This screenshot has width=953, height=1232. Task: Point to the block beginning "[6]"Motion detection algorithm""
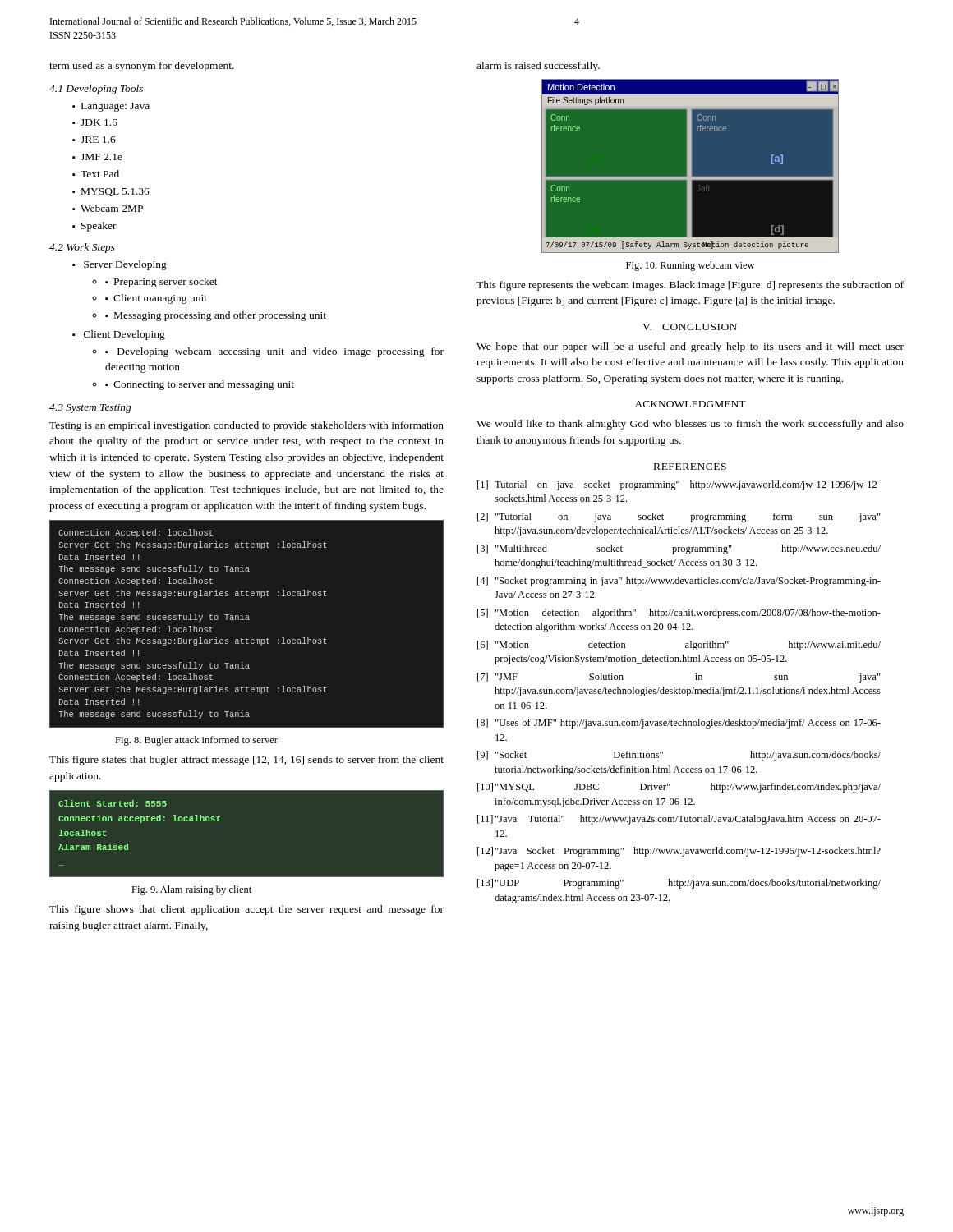(x=679, y=652)
